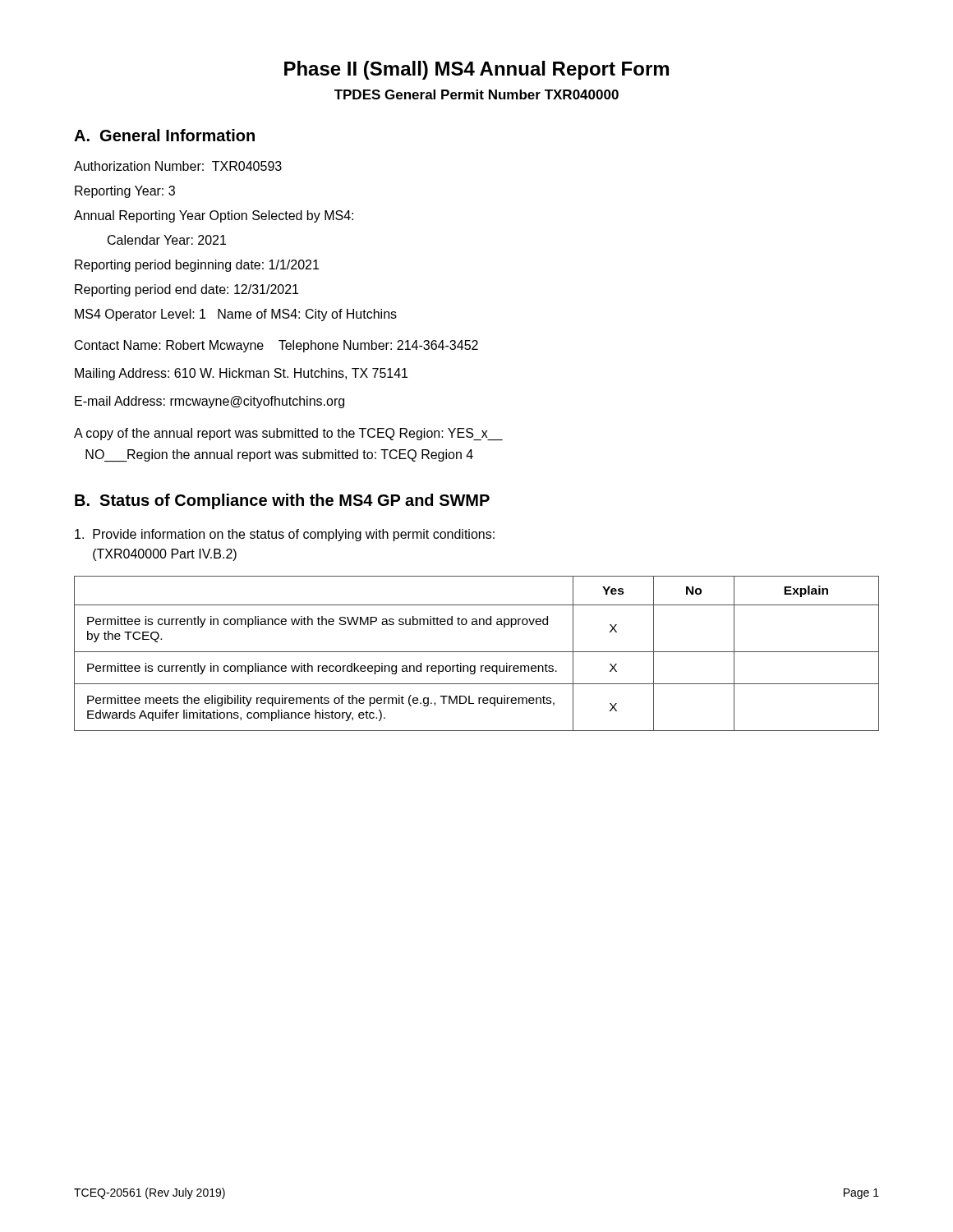Find the section header on this page that starts "TPDES General Permit Number"
This screenshot has height=1232, width=953.
click(476, 95)
